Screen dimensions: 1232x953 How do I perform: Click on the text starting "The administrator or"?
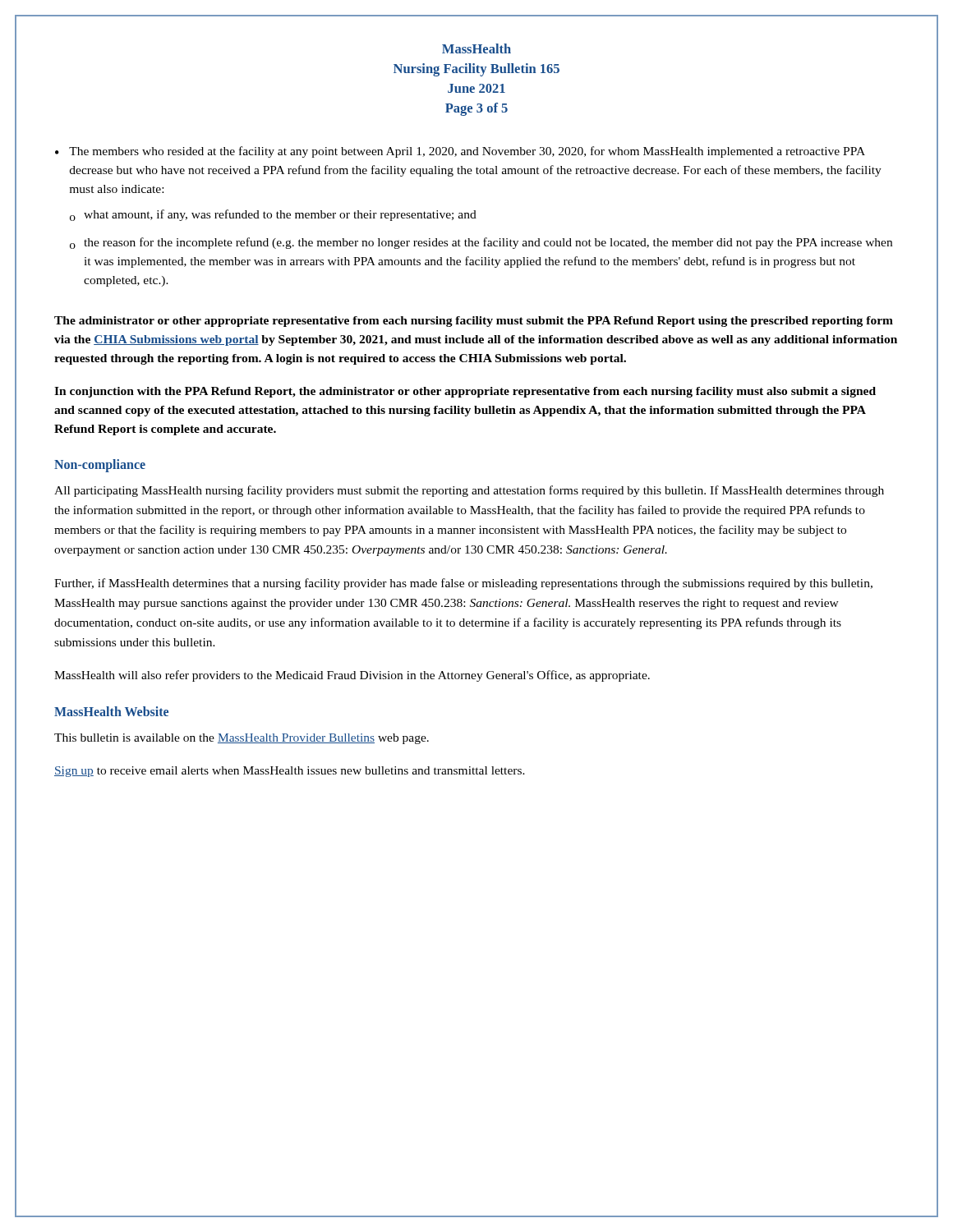(x=476, y=339)
